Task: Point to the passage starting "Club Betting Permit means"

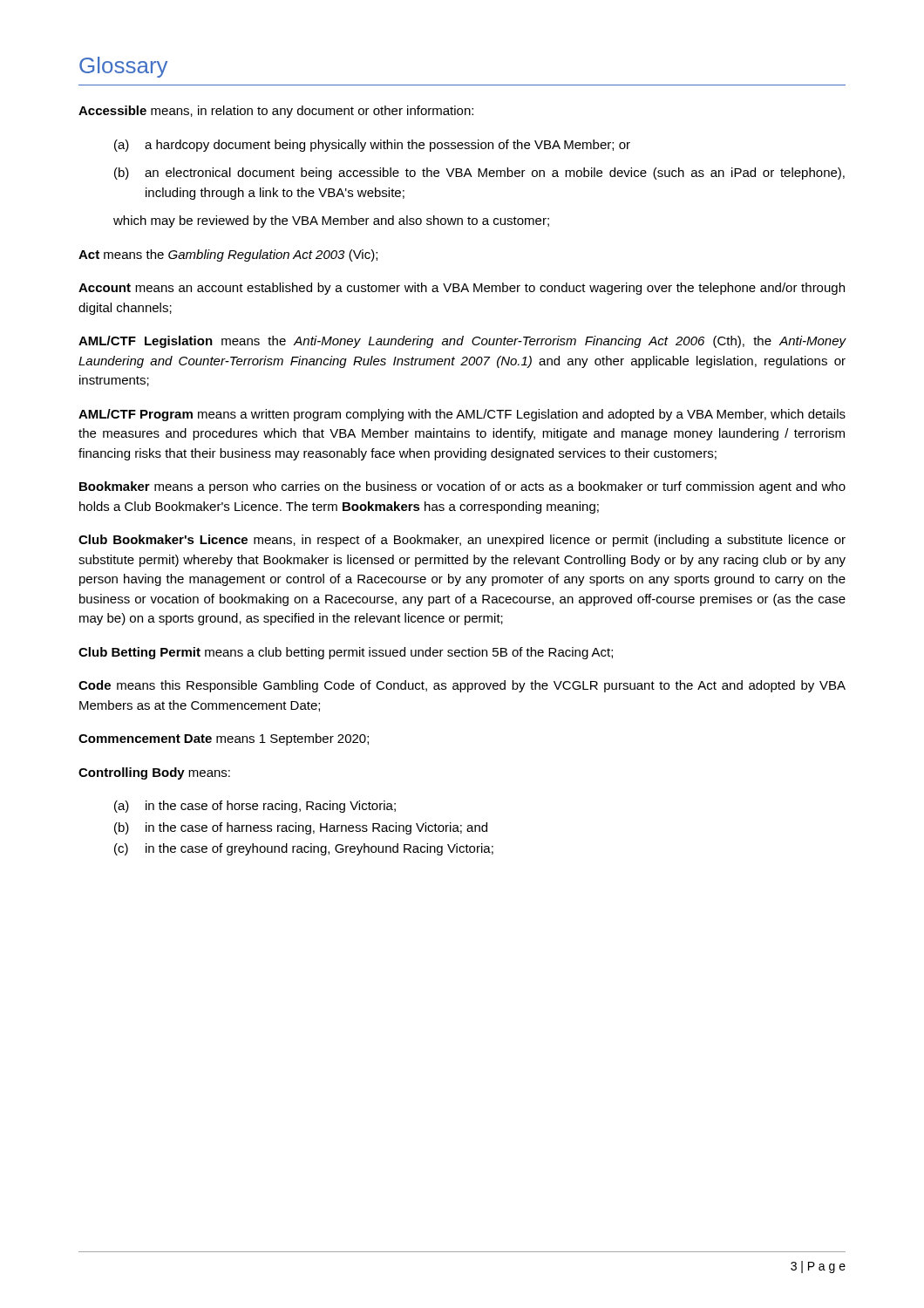Action: pyautogui.click(x=346, y=651)
